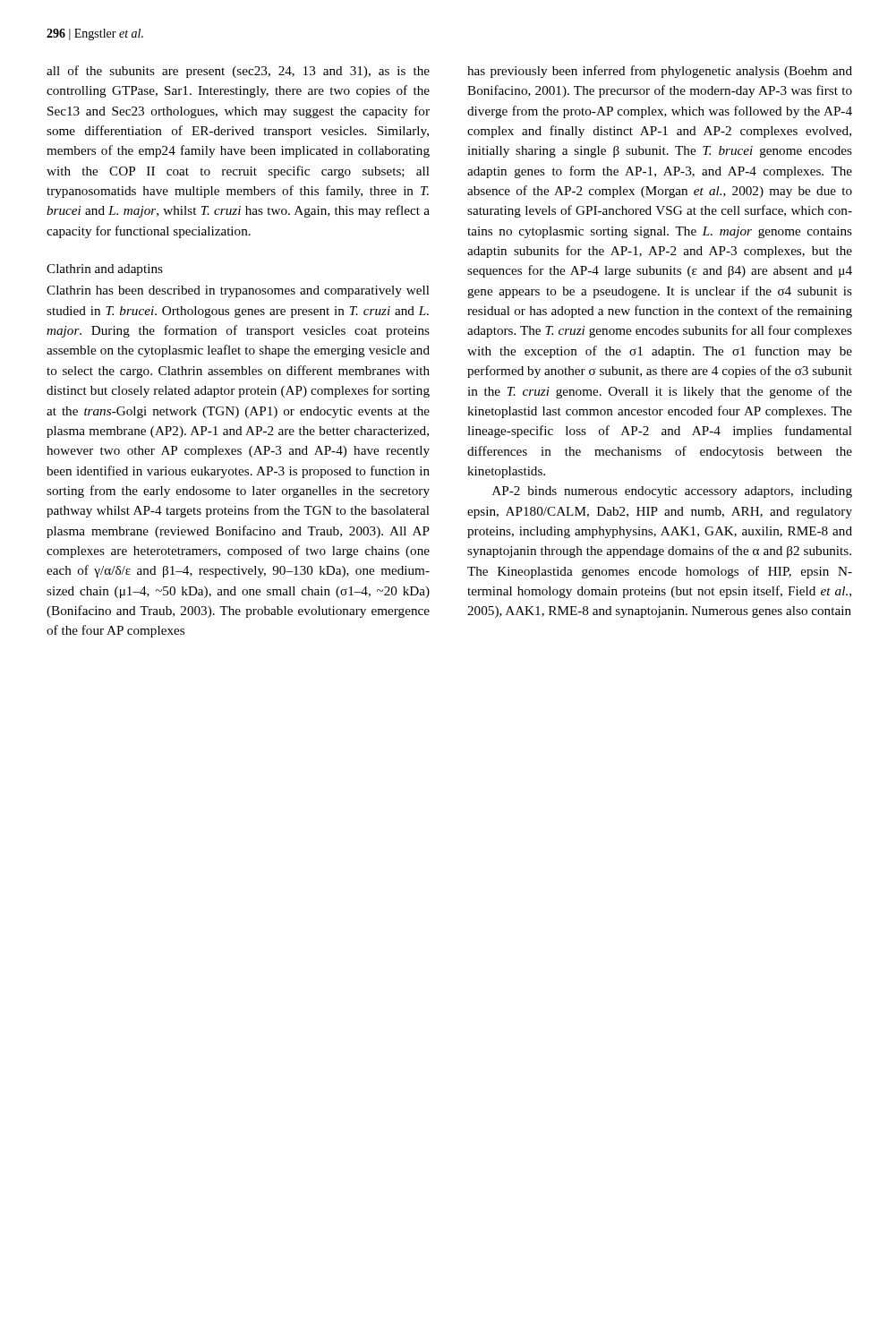
Task: Select the section header with the text "Clathrin and adaptins"
Action: [x=105, y=268]
